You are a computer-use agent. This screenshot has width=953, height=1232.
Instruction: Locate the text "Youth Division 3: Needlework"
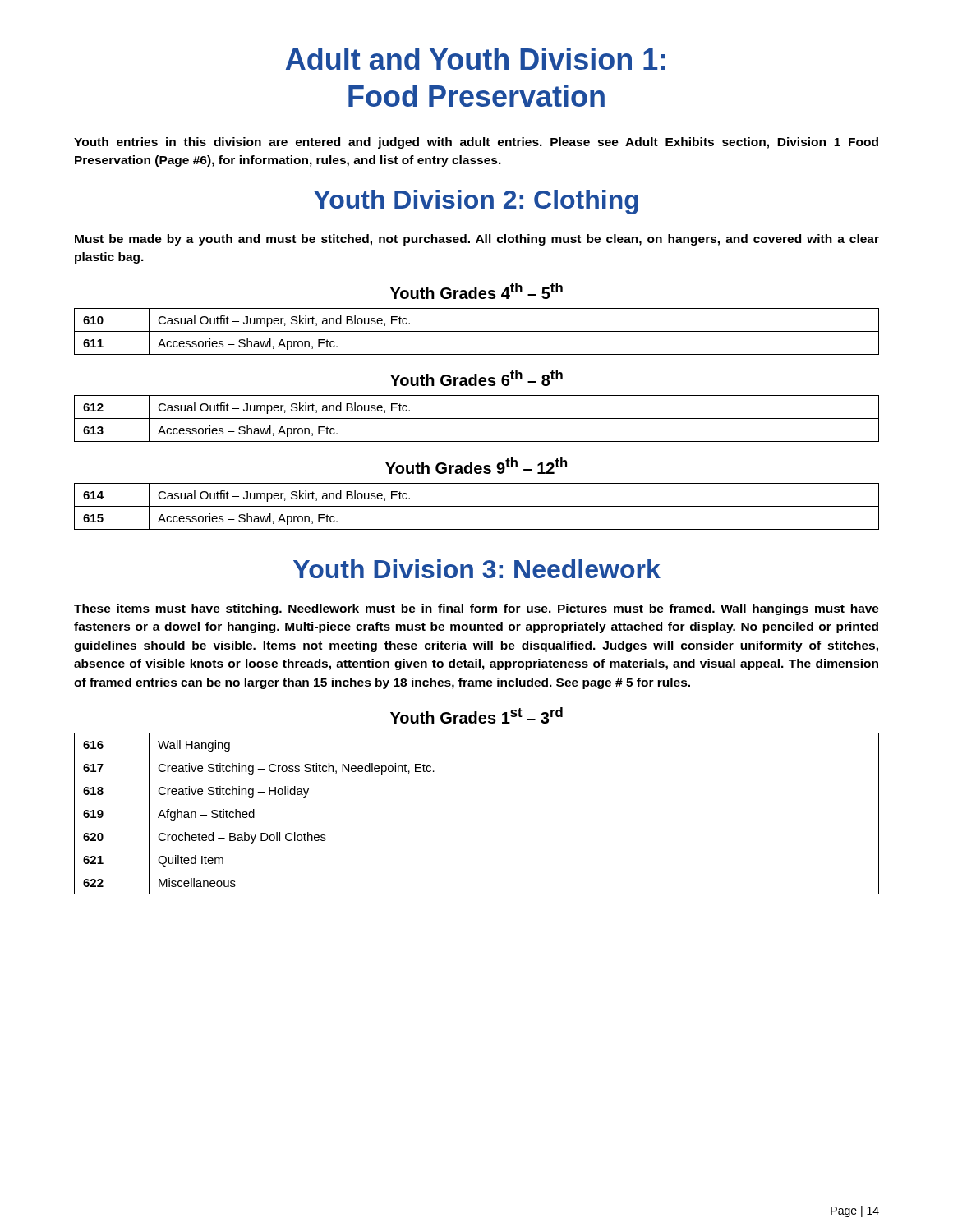click(476, 569)
